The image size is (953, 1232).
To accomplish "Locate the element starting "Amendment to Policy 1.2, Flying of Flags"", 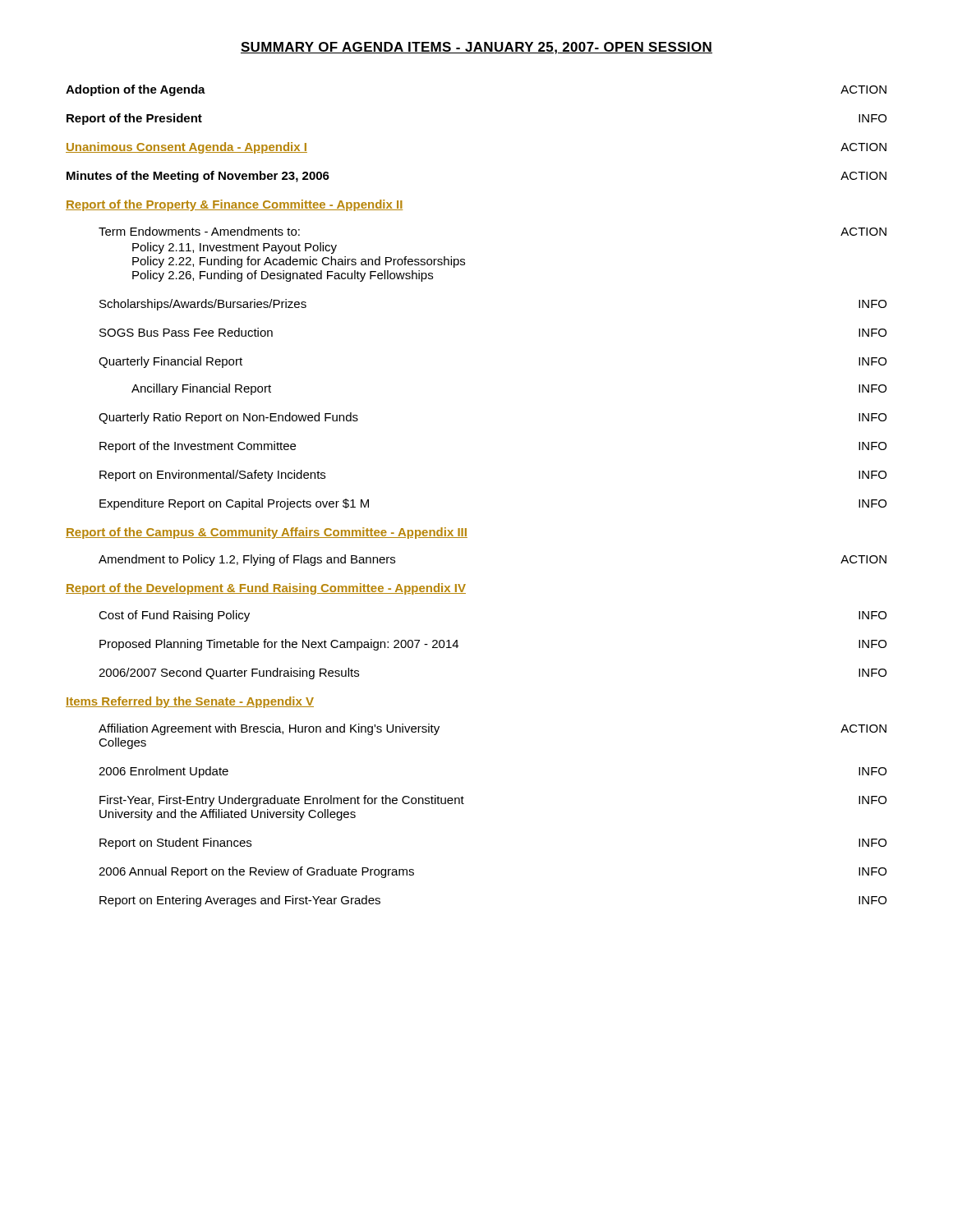I will pos(246,560).
